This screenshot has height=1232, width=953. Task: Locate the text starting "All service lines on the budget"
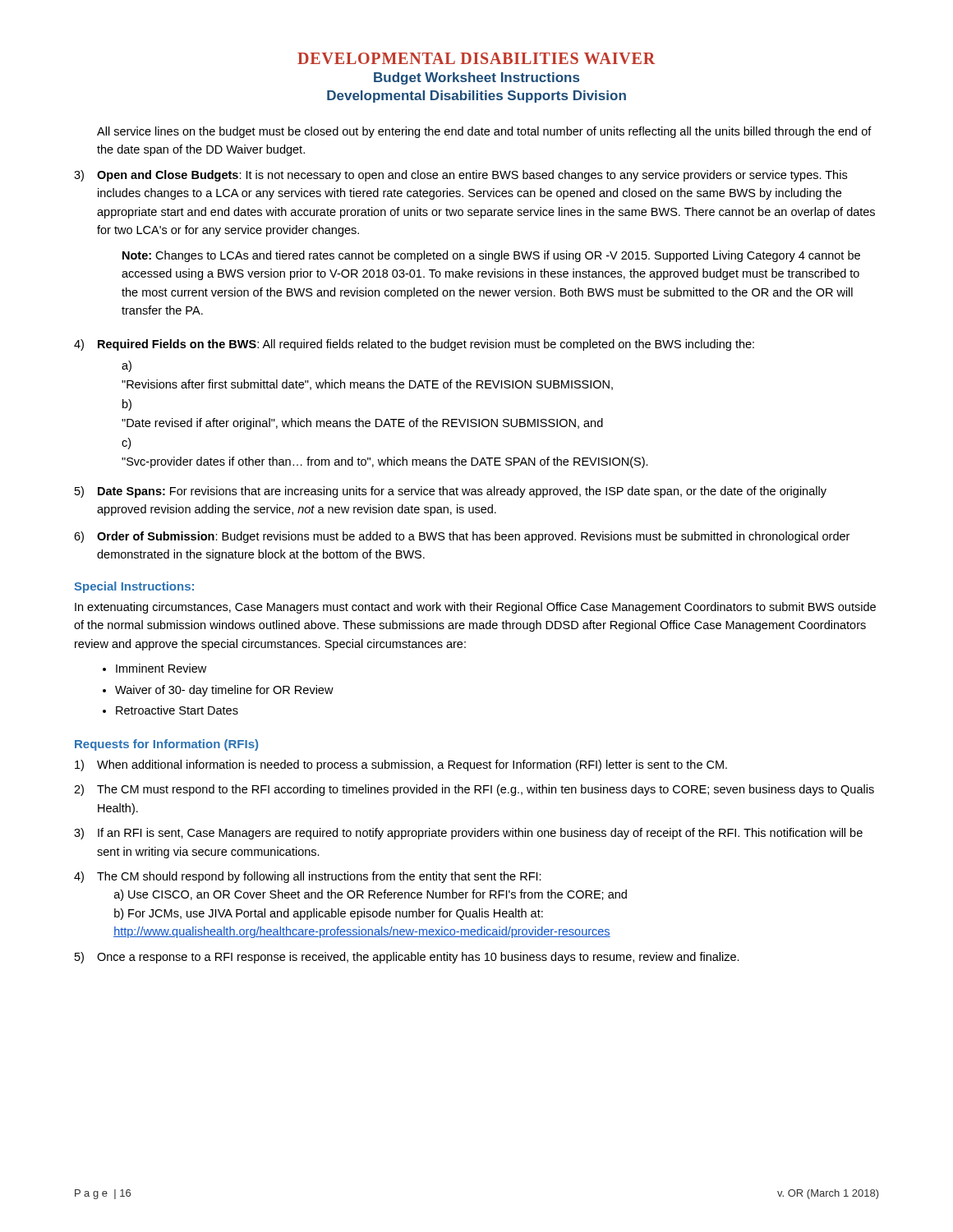484,141
